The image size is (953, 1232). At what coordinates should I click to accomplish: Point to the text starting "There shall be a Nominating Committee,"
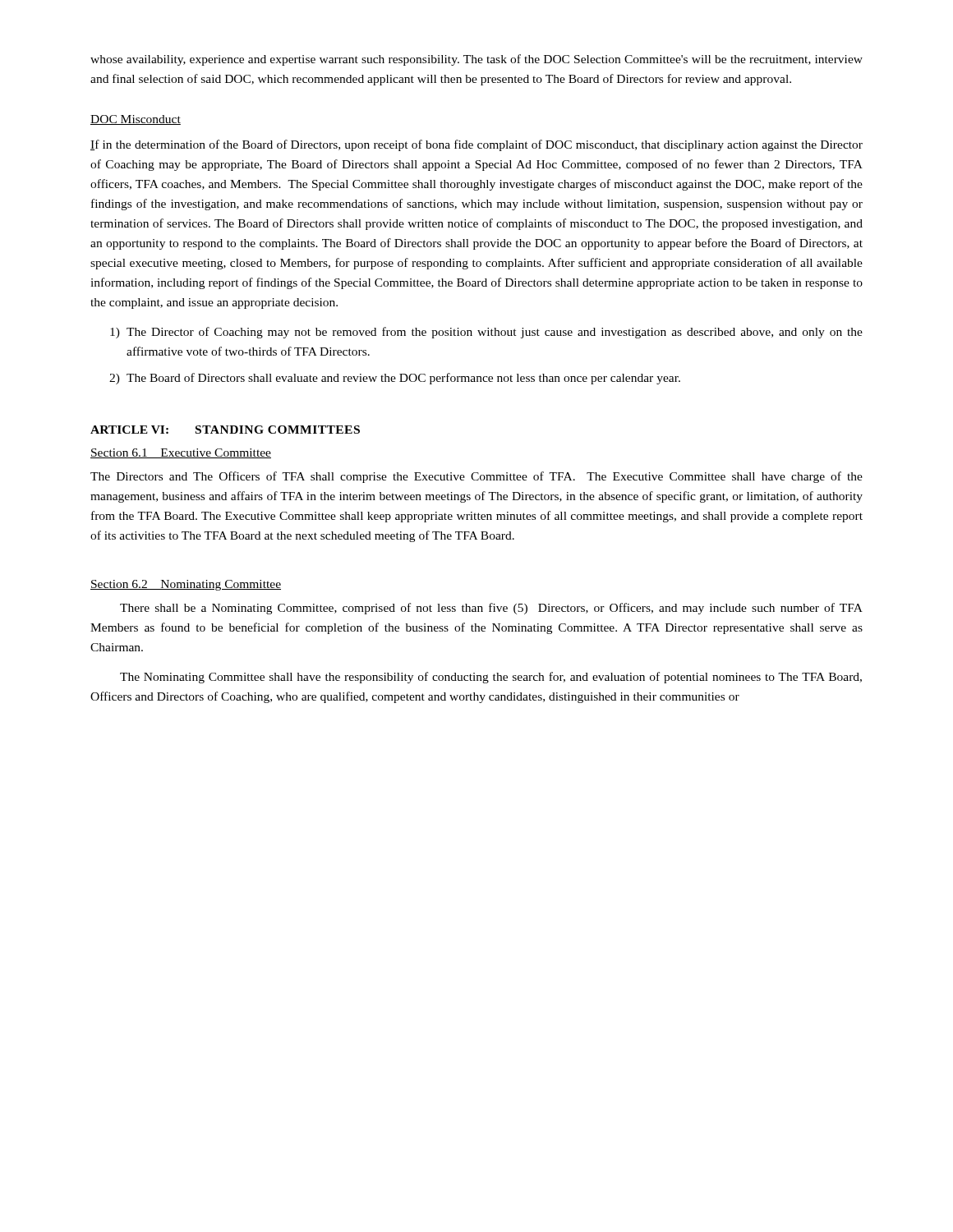tap(476, 627)
